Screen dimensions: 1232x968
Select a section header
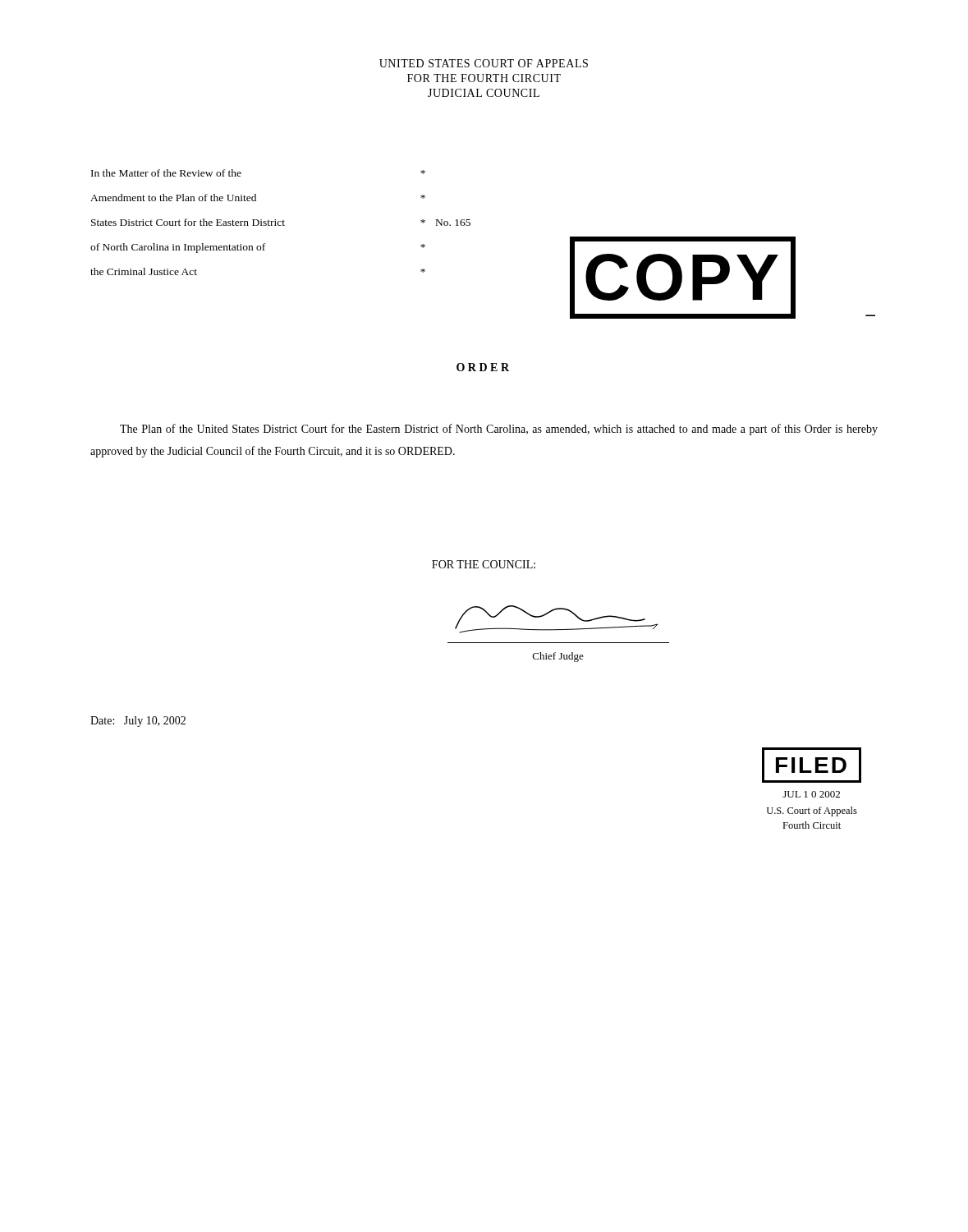[484, 368]
